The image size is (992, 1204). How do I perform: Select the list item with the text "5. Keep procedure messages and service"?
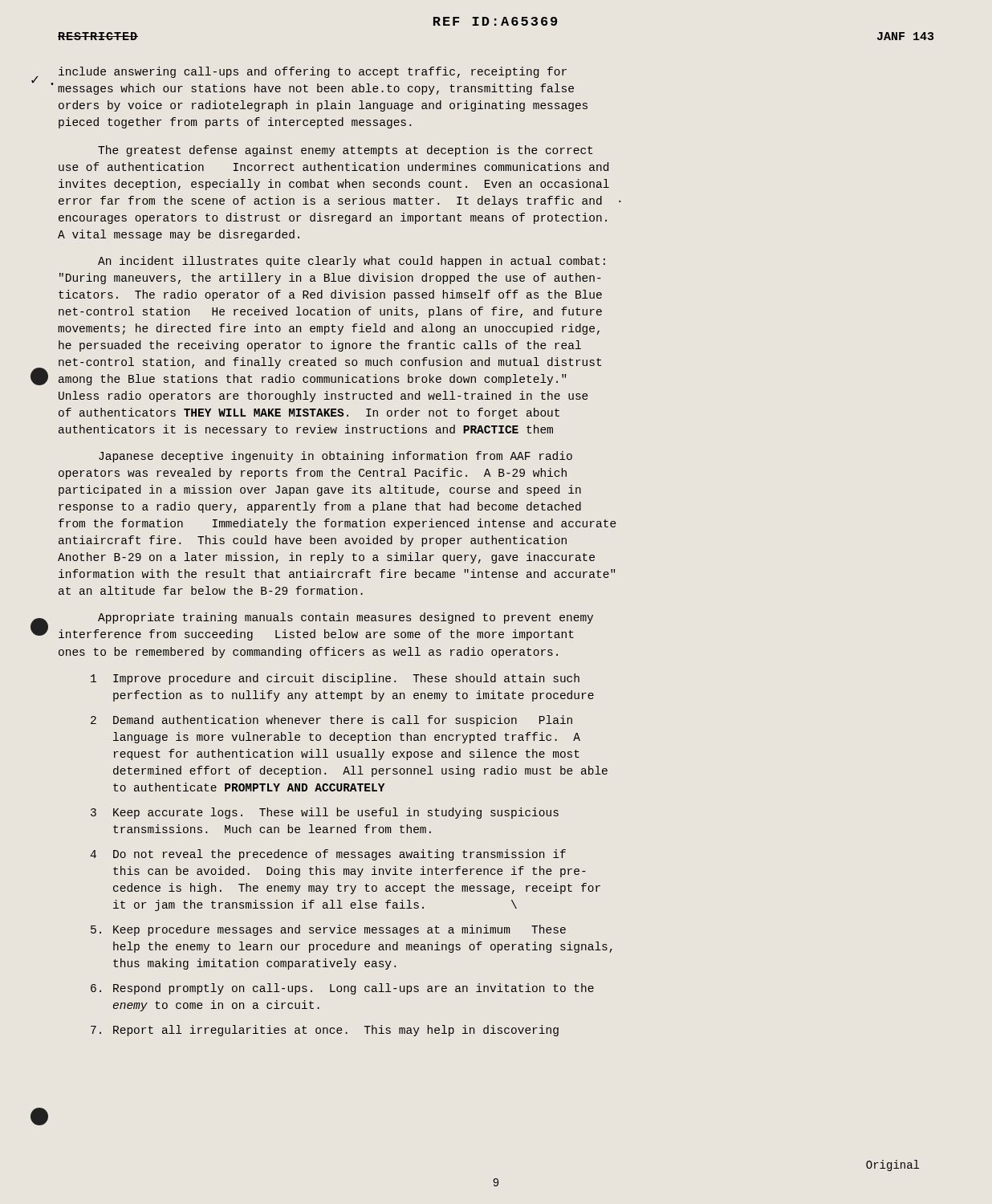pos(512,947)
